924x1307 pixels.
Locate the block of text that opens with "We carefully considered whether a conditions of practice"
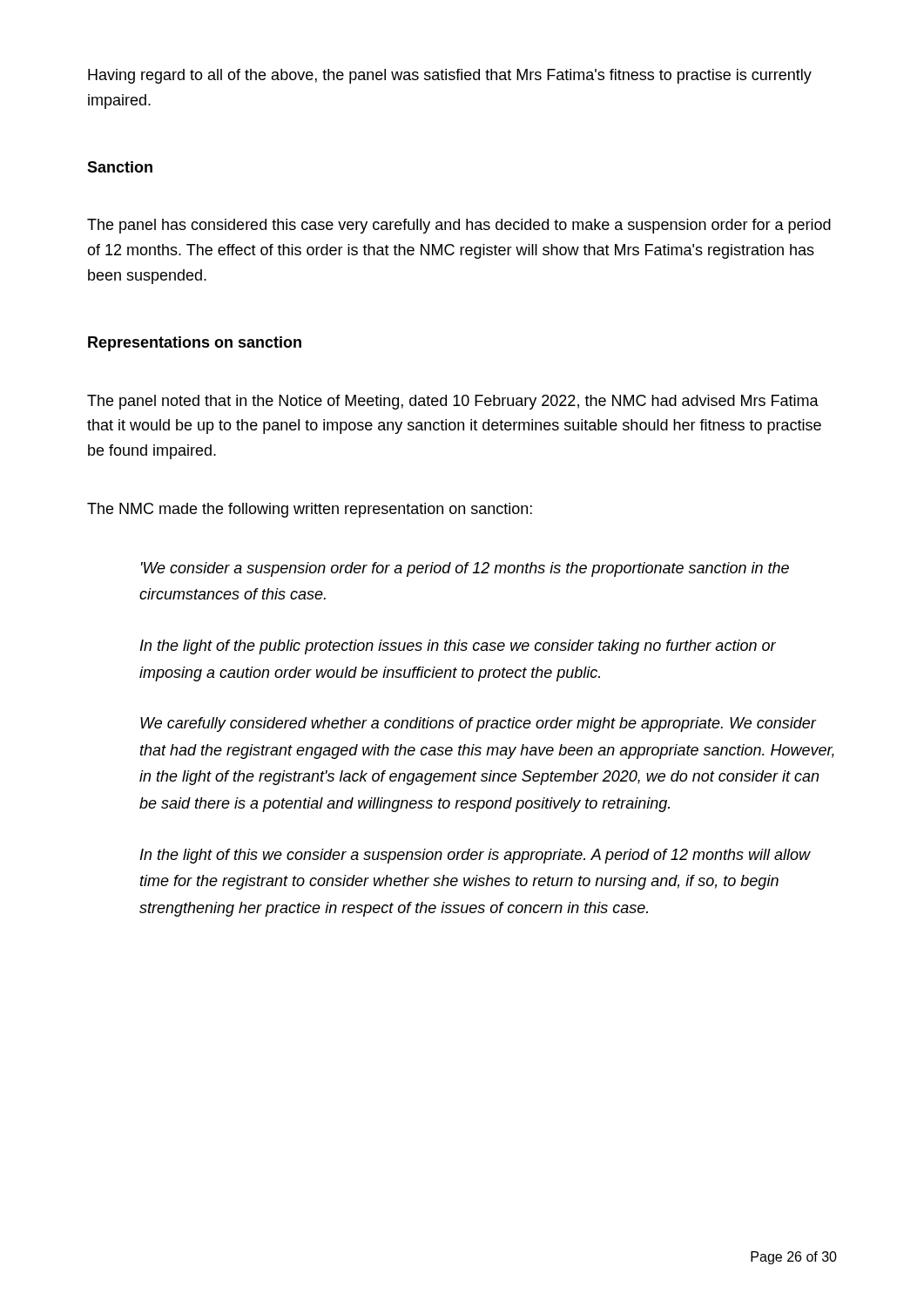coord(488,763)
